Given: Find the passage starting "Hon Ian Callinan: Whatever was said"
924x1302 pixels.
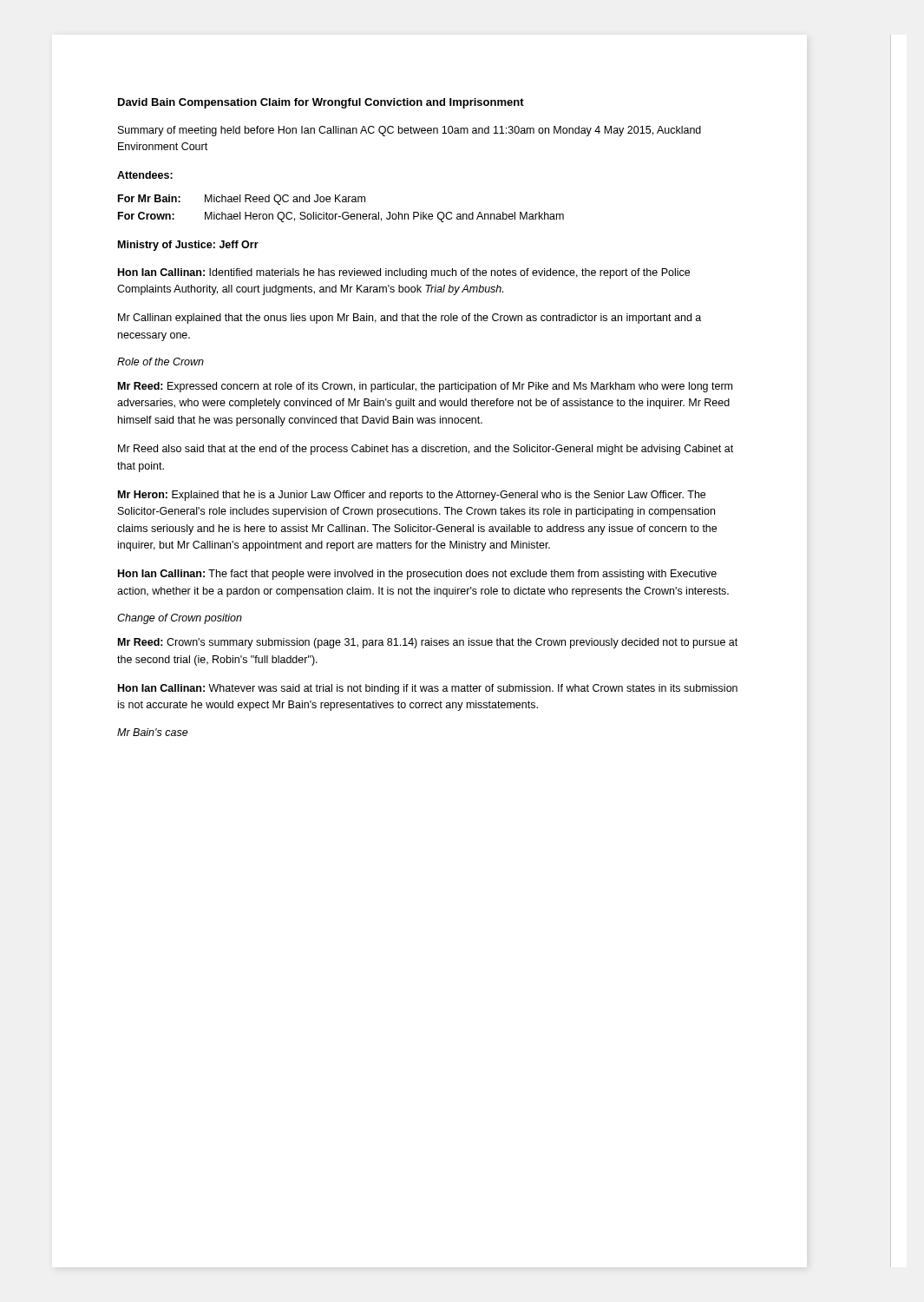Looking at the screenshot, I should point(428,697).
